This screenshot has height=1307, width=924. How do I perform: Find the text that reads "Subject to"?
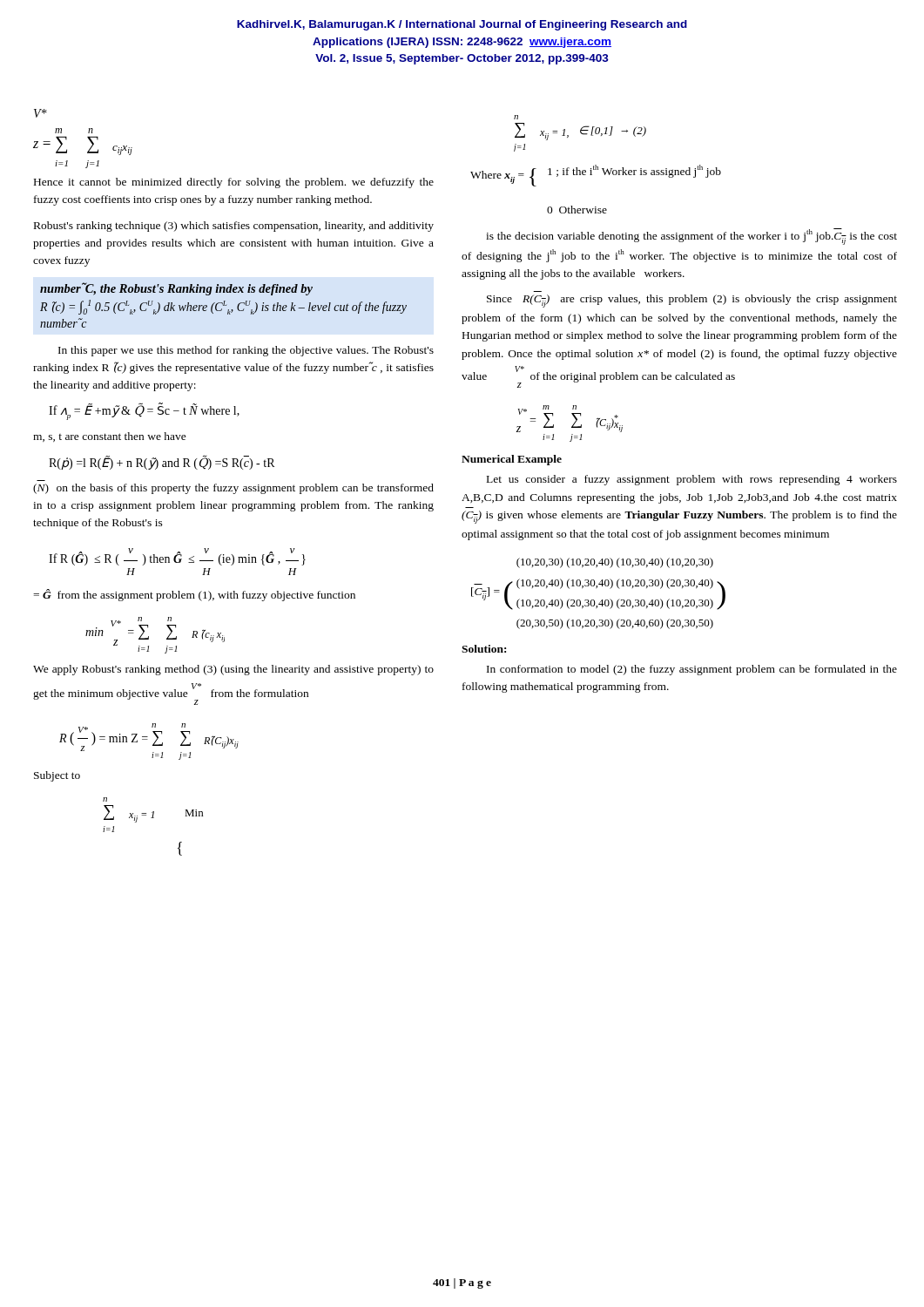[x=57, y=775]
